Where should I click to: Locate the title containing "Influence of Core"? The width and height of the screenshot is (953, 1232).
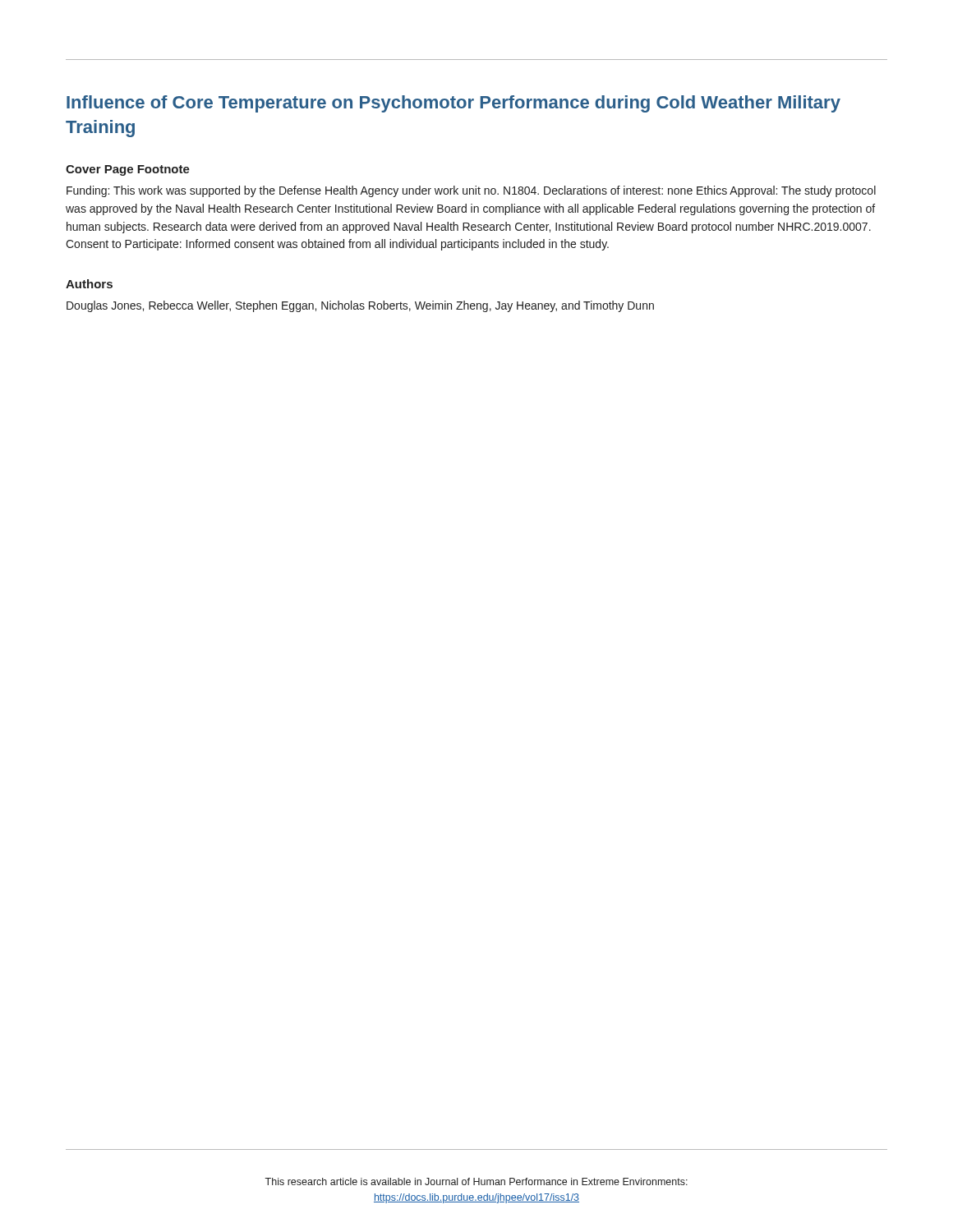[x=453, y=114]
